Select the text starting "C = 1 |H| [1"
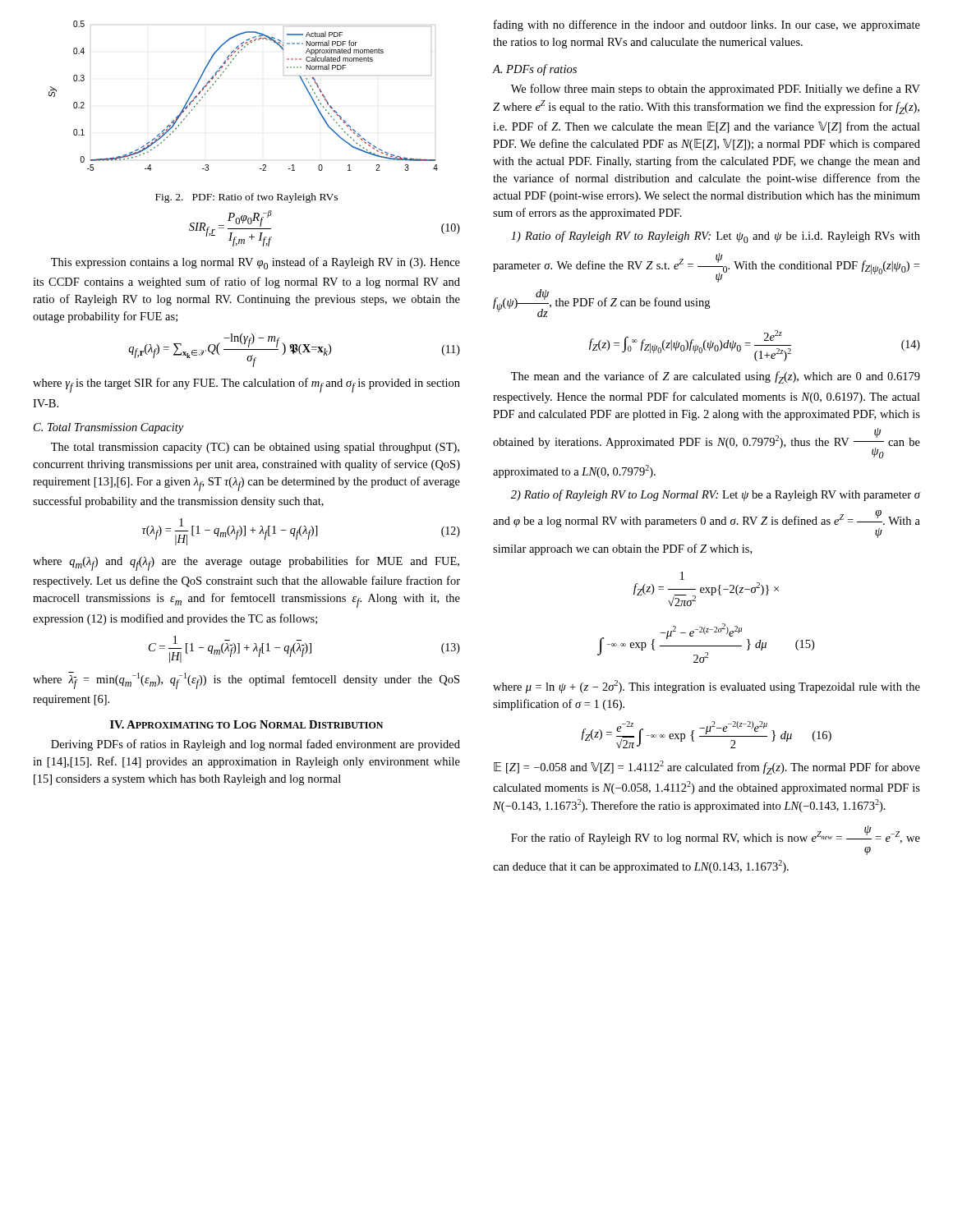Image resolution: width=953 pixels, height=1232 pixels. pyautogui.click(x=246, y=648)
